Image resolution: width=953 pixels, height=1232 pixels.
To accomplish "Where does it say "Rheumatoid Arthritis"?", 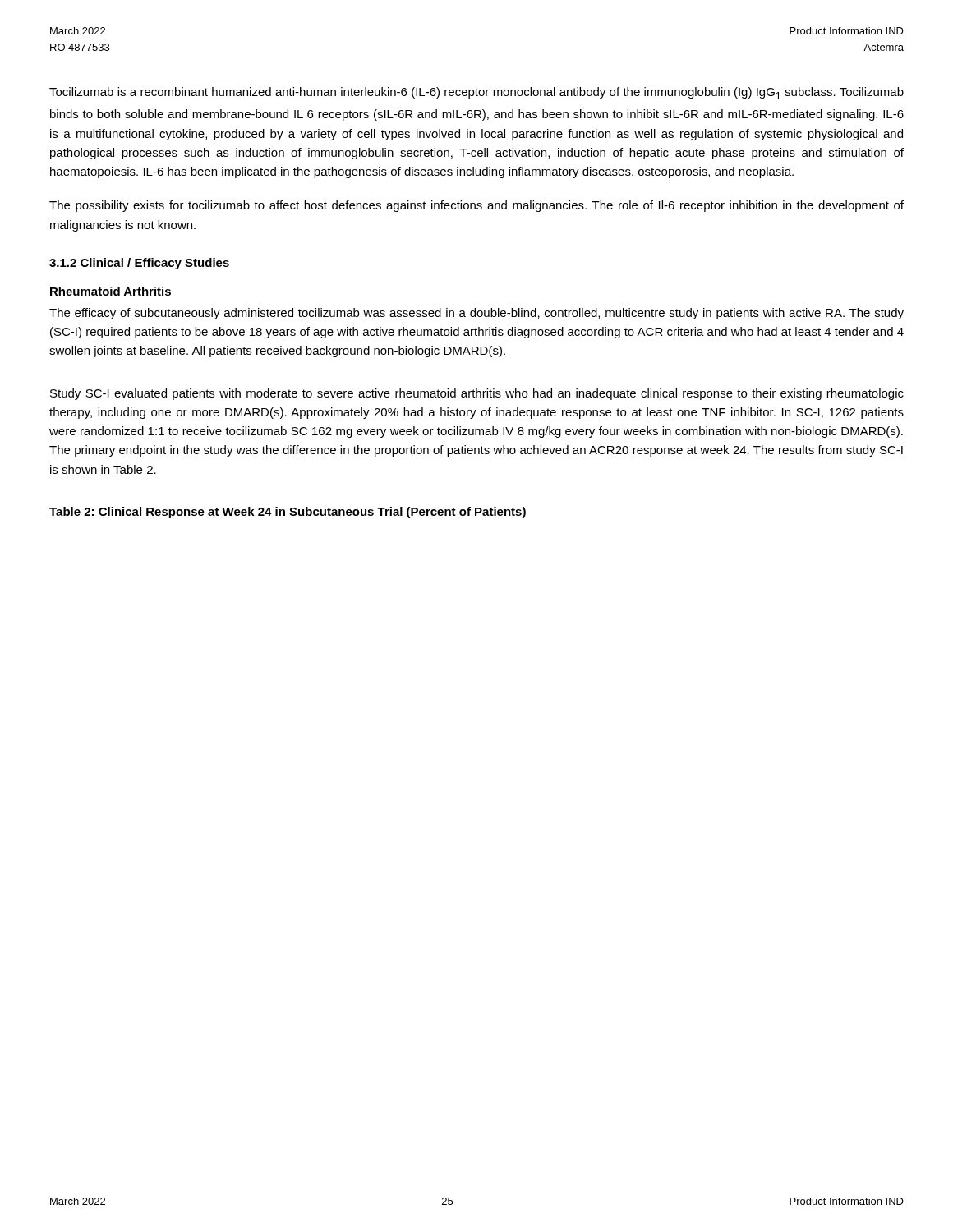I will coord(110,291).
